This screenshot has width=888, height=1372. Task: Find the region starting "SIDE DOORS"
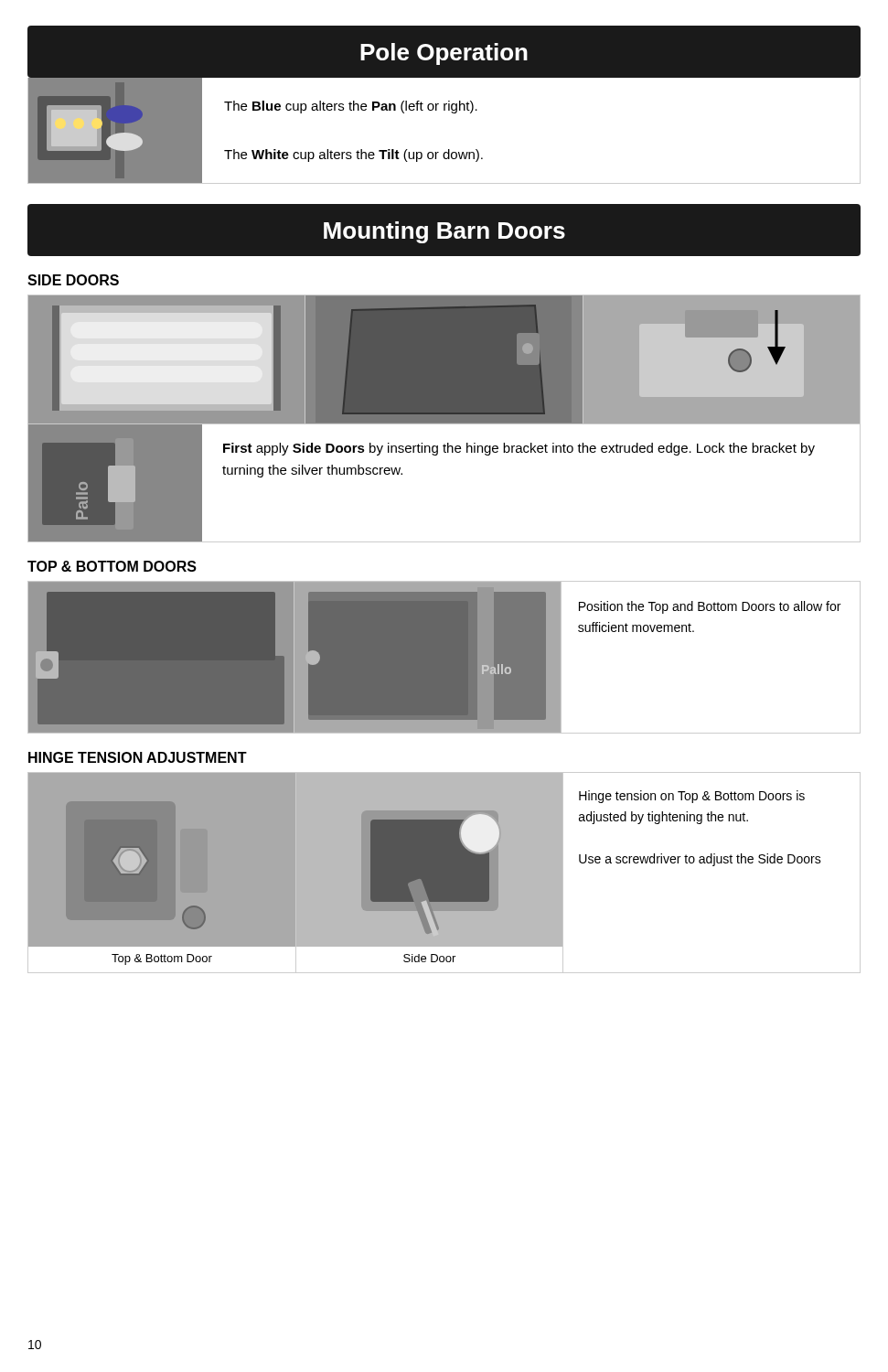[x=73, y=280]
